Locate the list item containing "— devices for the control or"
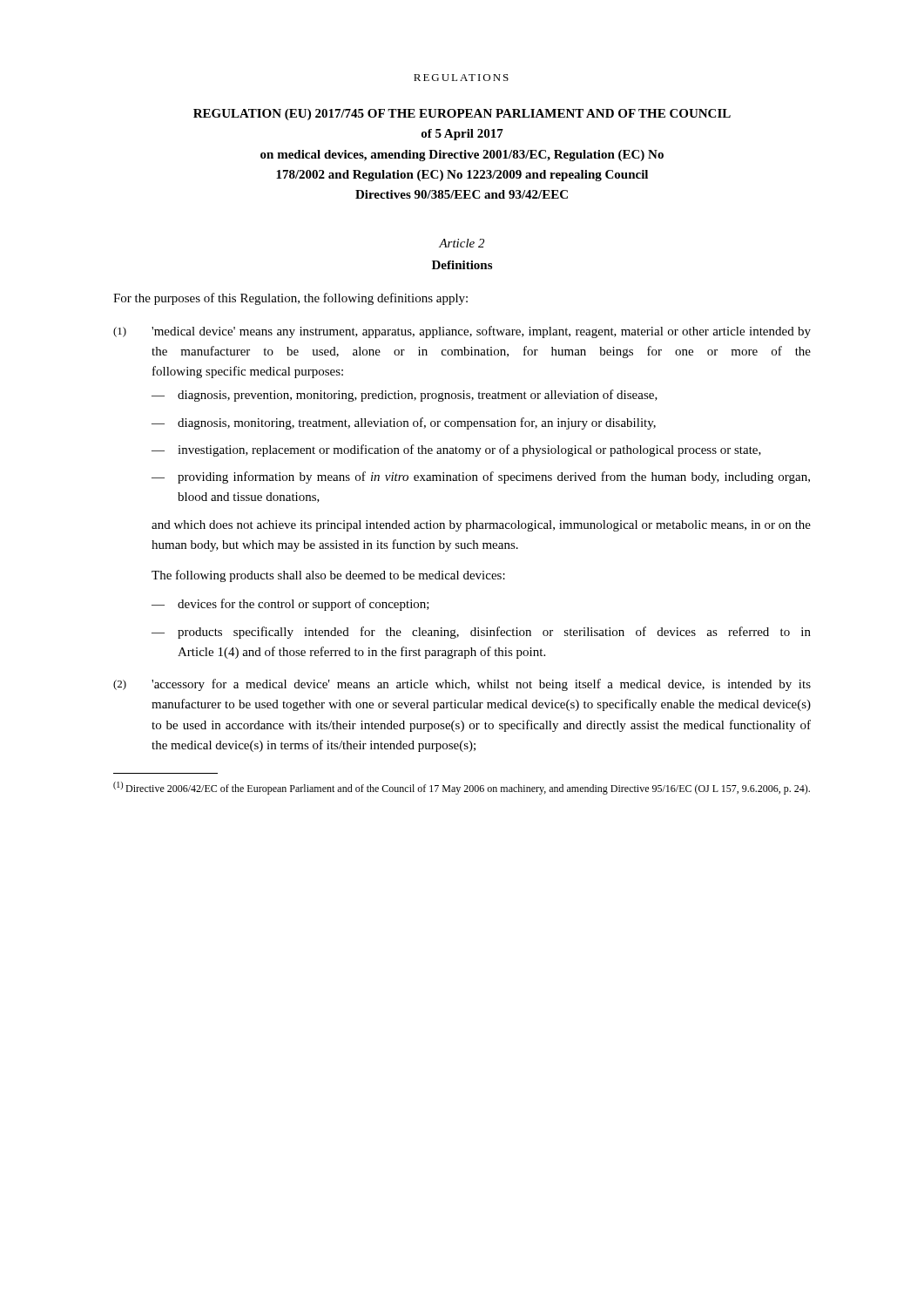This screenshot has height=1307, width=924. [290, 605]
